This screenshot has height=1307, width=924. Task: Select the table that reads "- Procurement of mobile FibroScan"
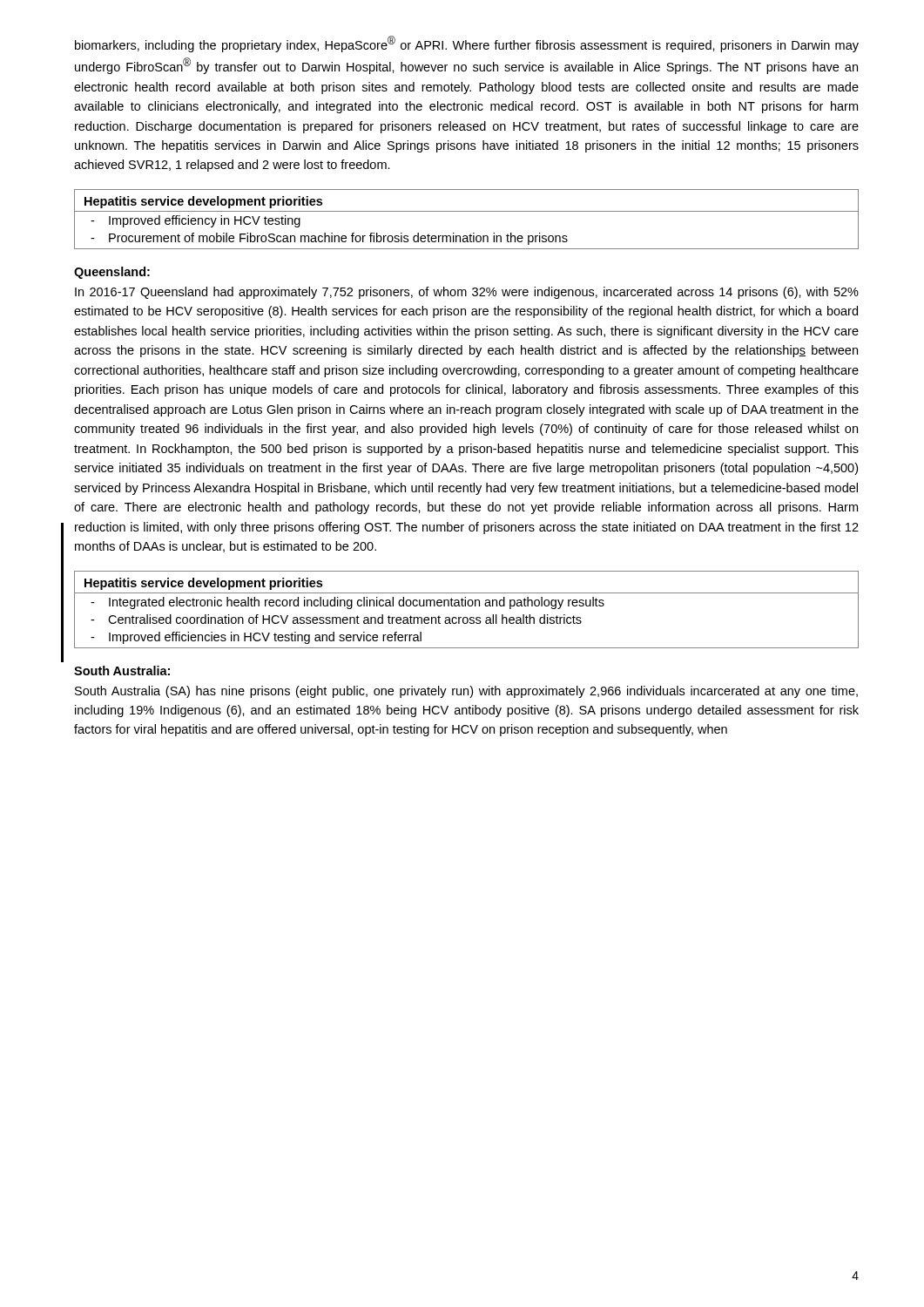point(466,219)
